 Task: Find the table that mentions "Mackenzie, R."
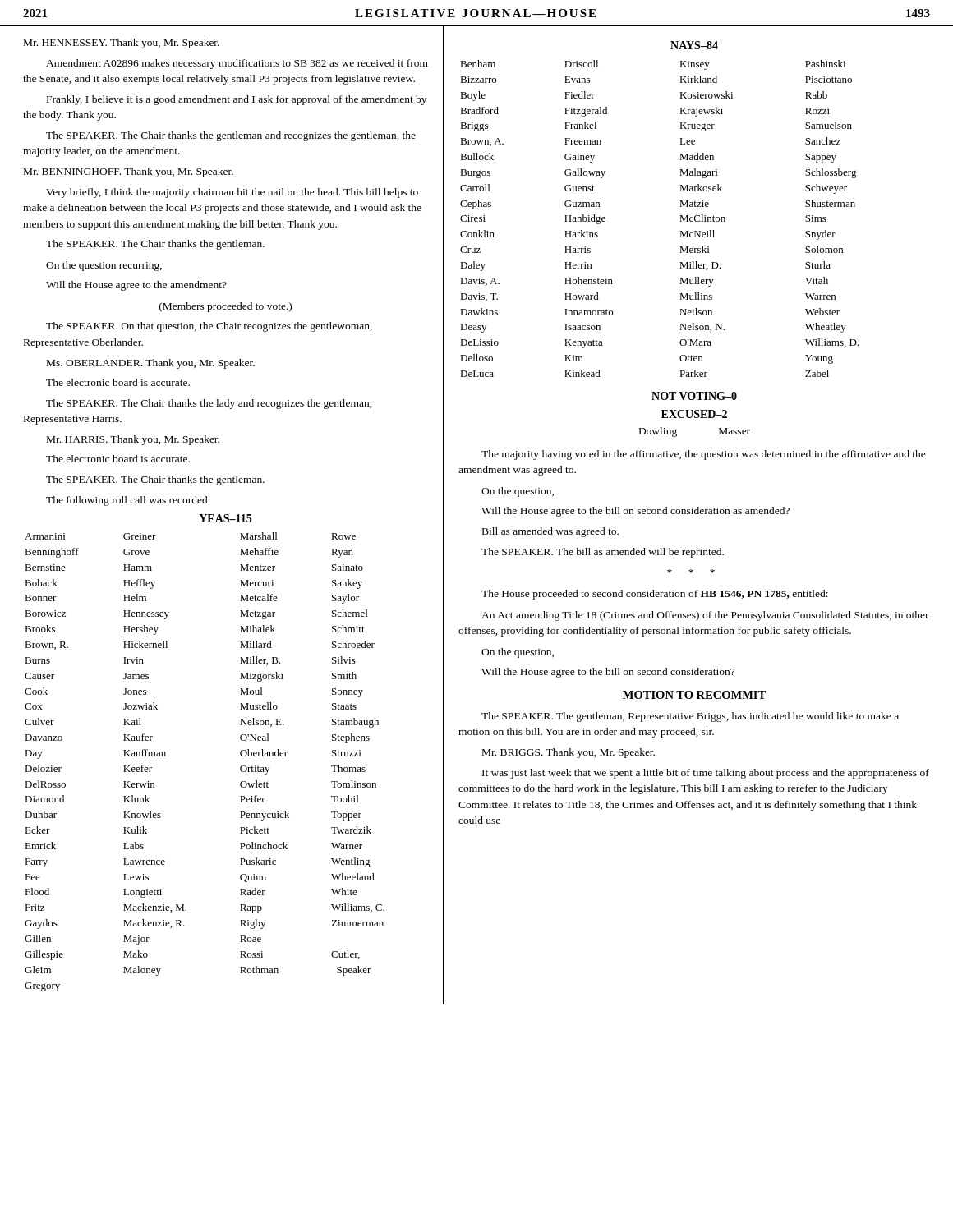tap(225, 761)
